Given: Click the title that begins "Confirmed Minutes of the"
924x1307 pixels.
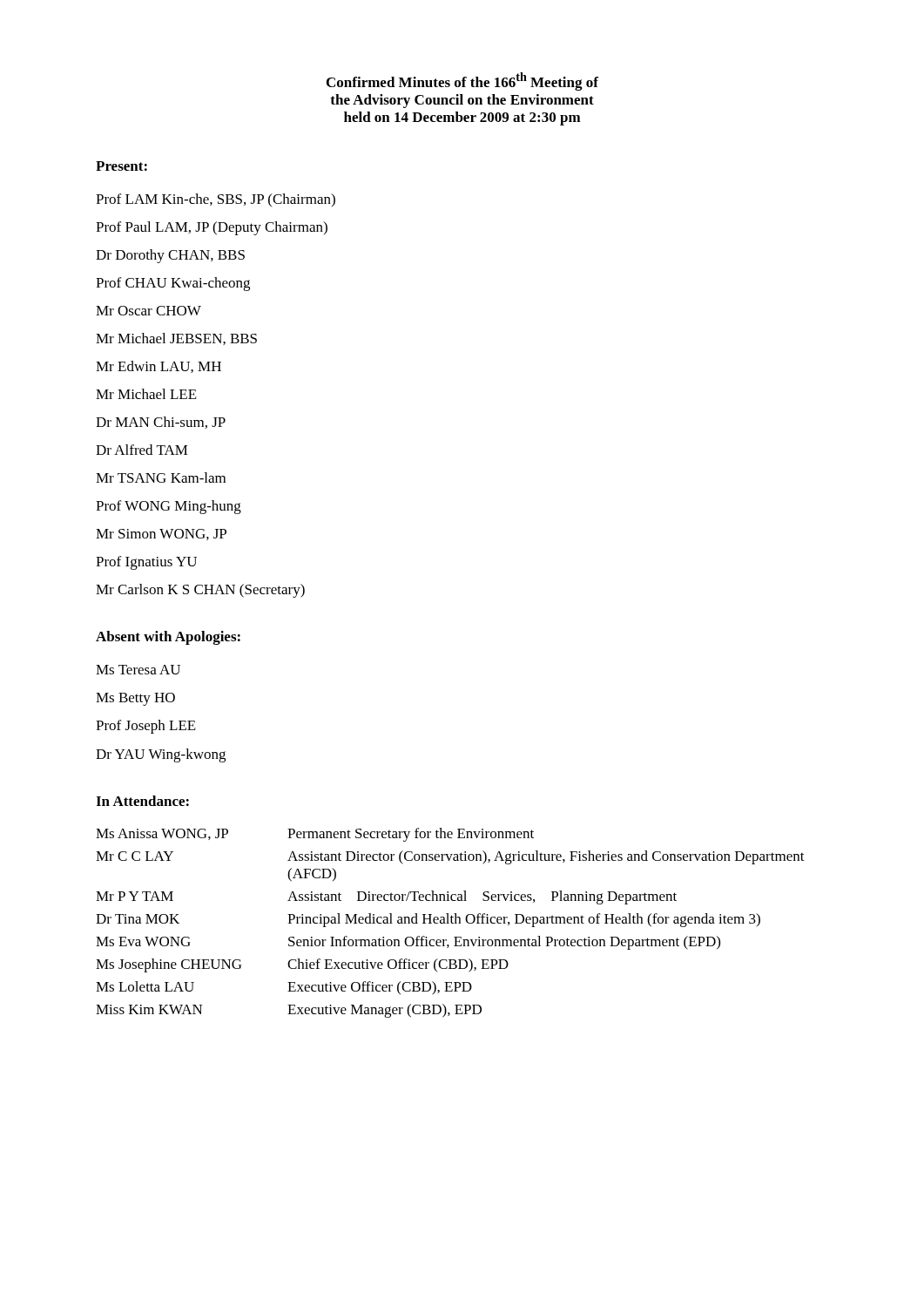Looking at the screenshot, I should 462,97.
